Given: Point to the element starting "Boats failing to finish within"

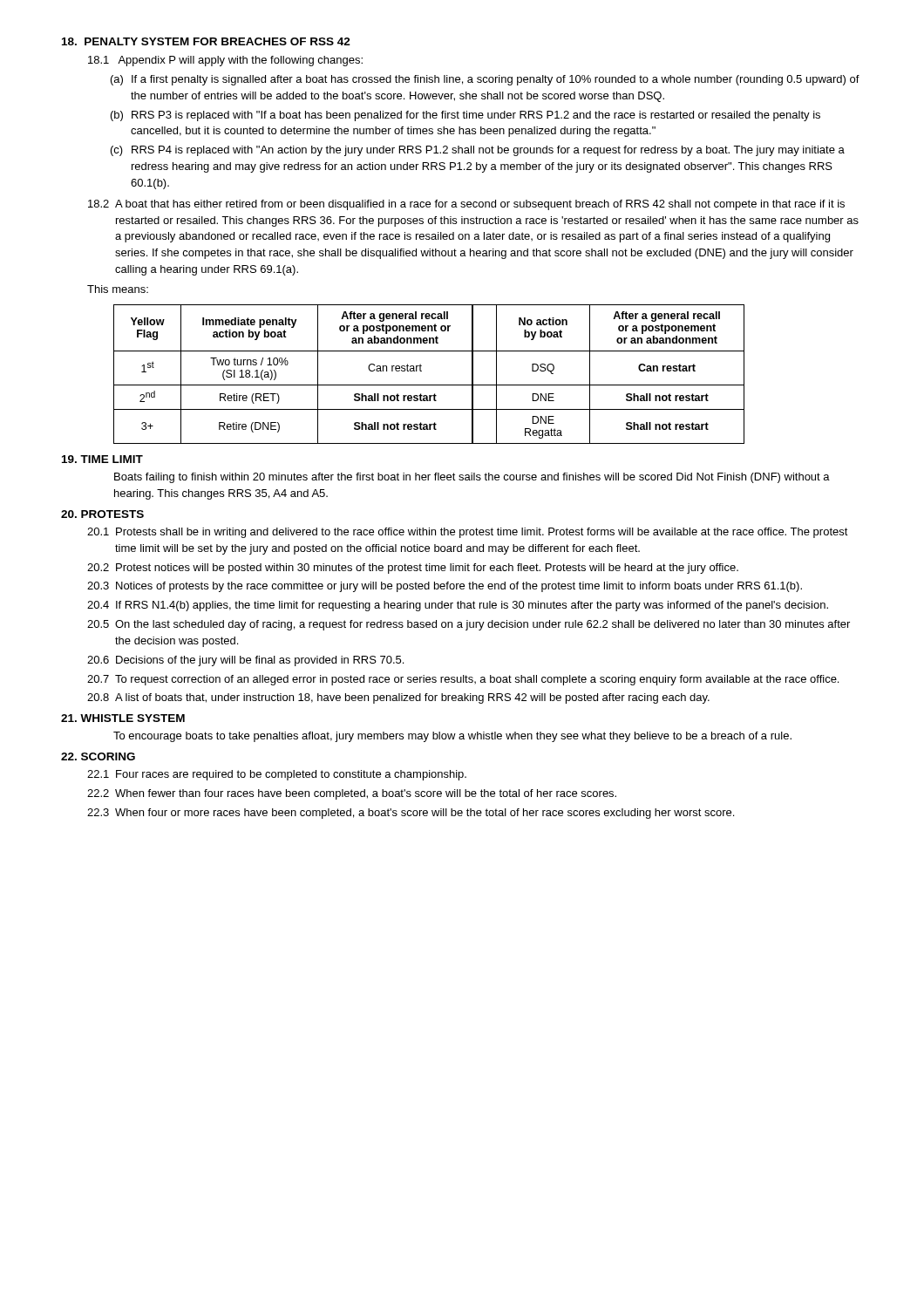Looking at the screenshot, I should [x=471, y=485].
